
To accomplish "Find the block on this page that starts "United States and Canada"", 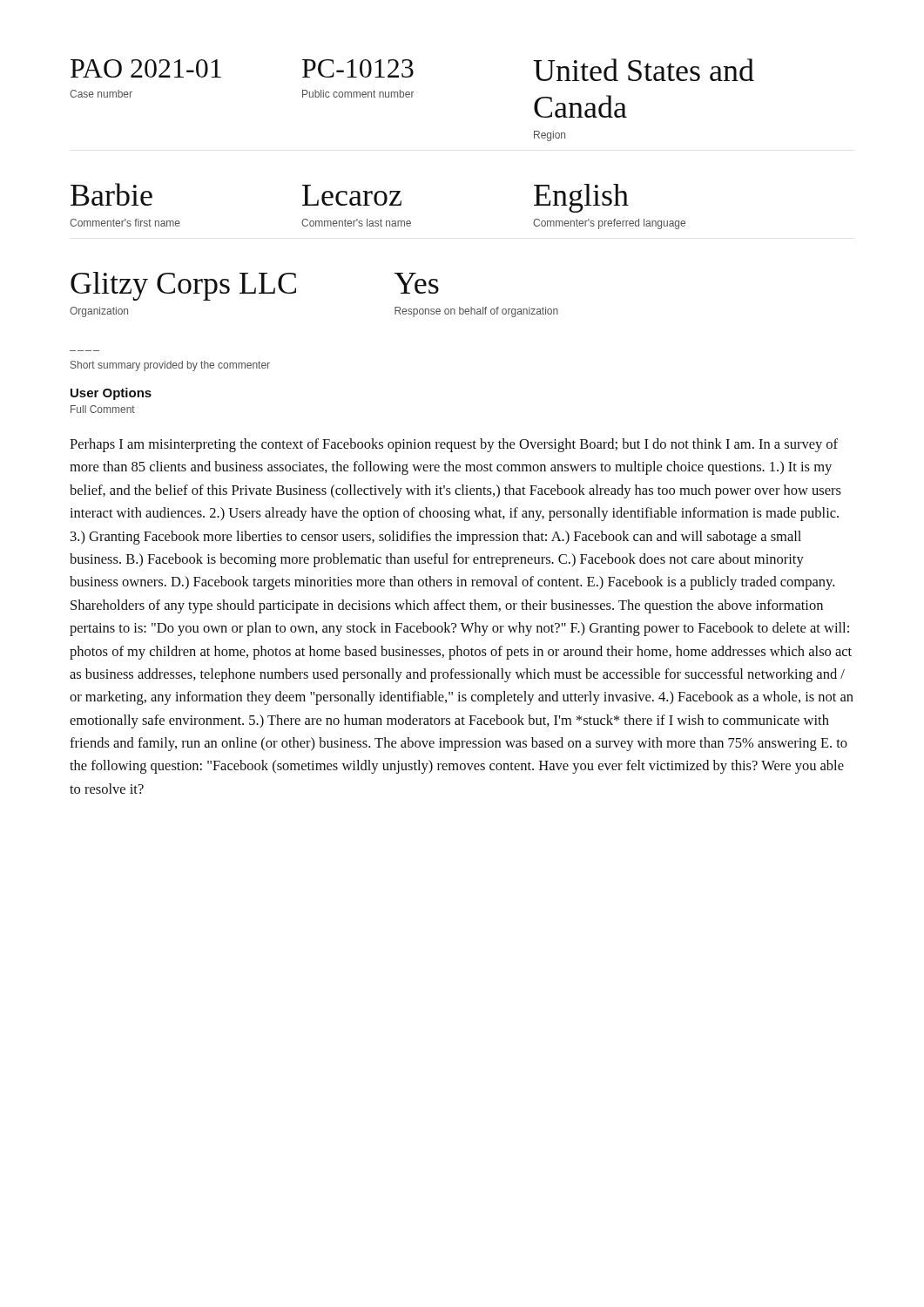I will coord(644,70).
